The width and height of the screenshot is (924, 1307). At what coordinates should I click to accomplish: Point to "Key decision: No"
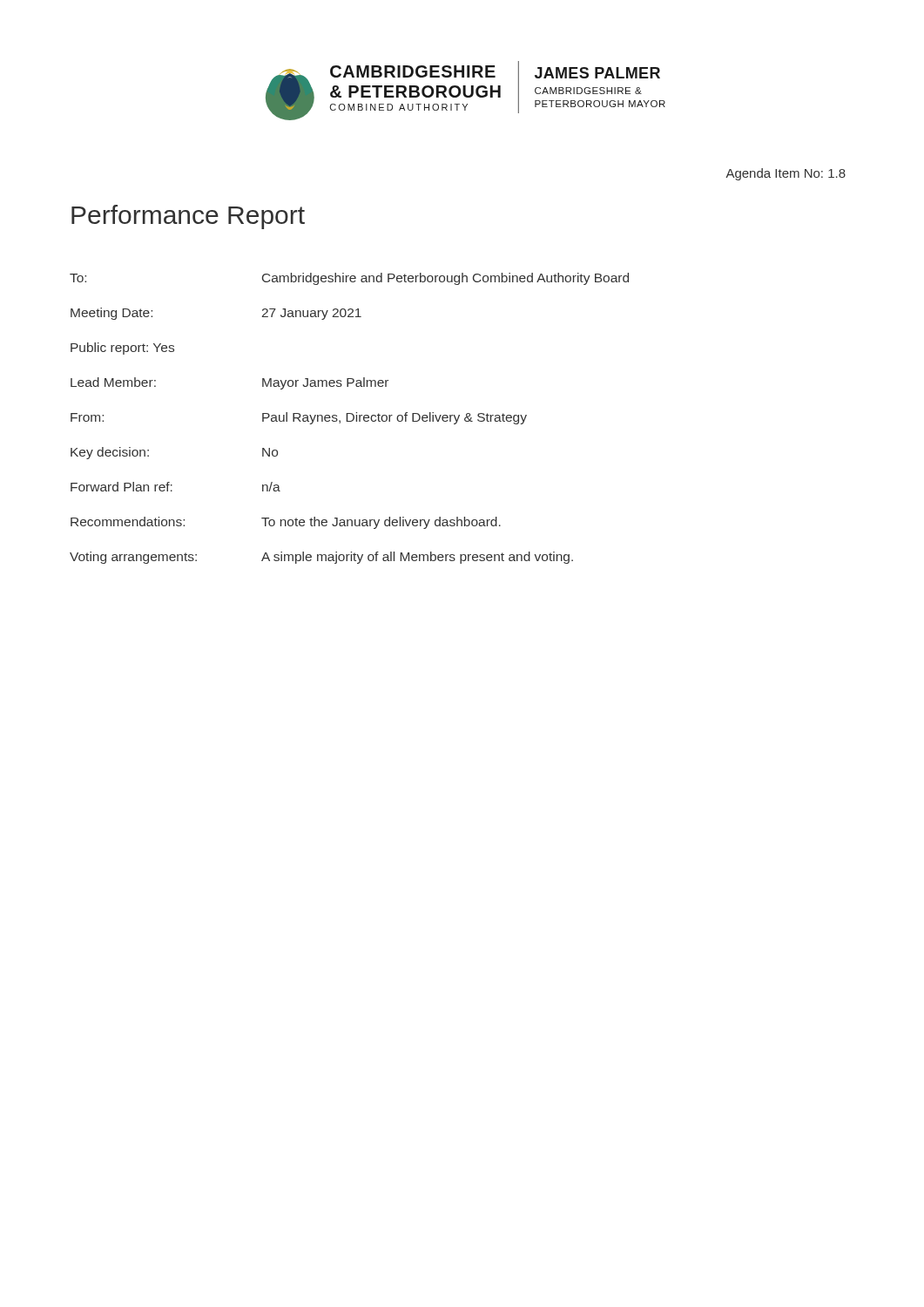(108, 453)
